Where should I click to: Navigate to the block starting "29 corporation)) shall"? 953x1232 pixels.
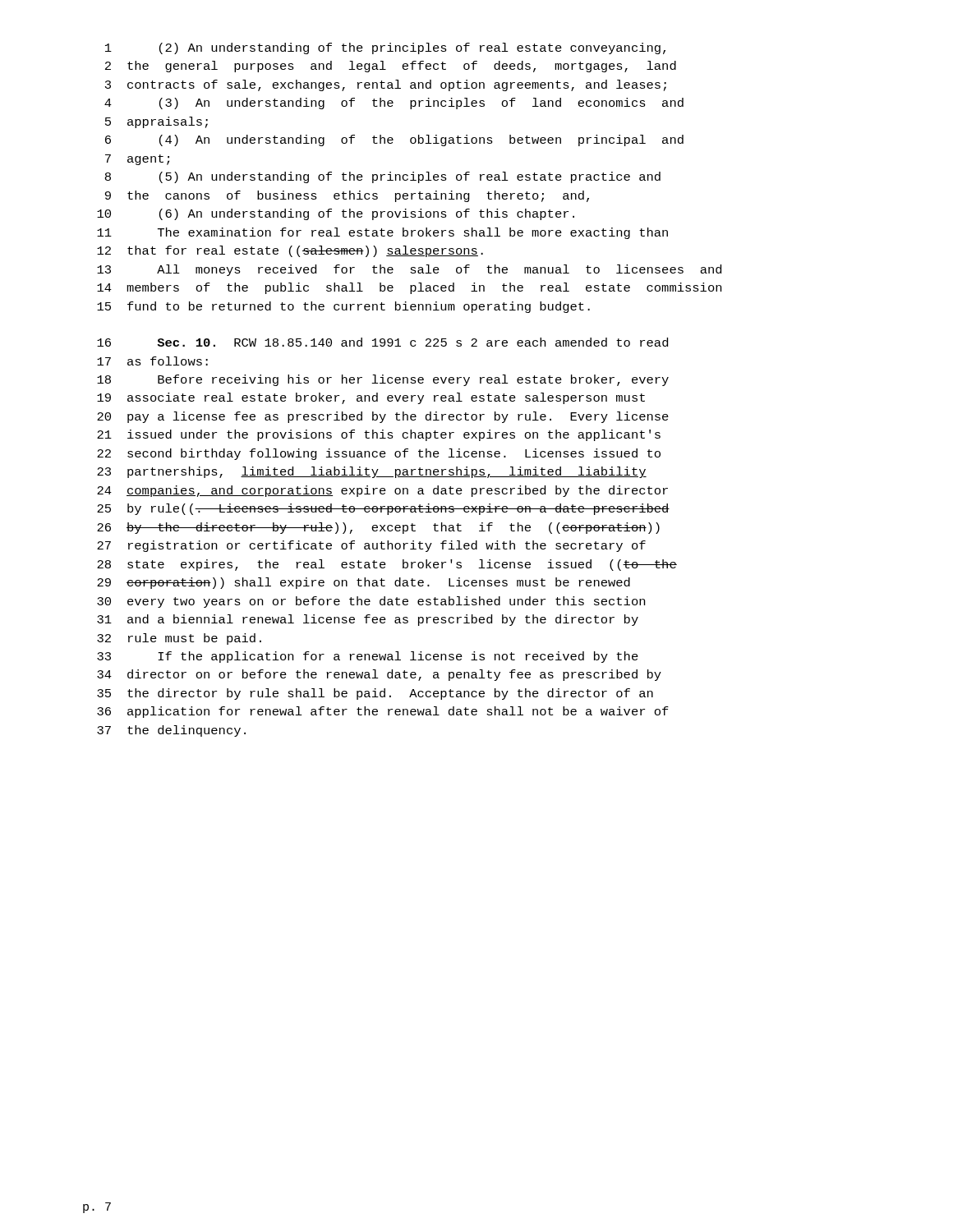[x=485, y=583]
